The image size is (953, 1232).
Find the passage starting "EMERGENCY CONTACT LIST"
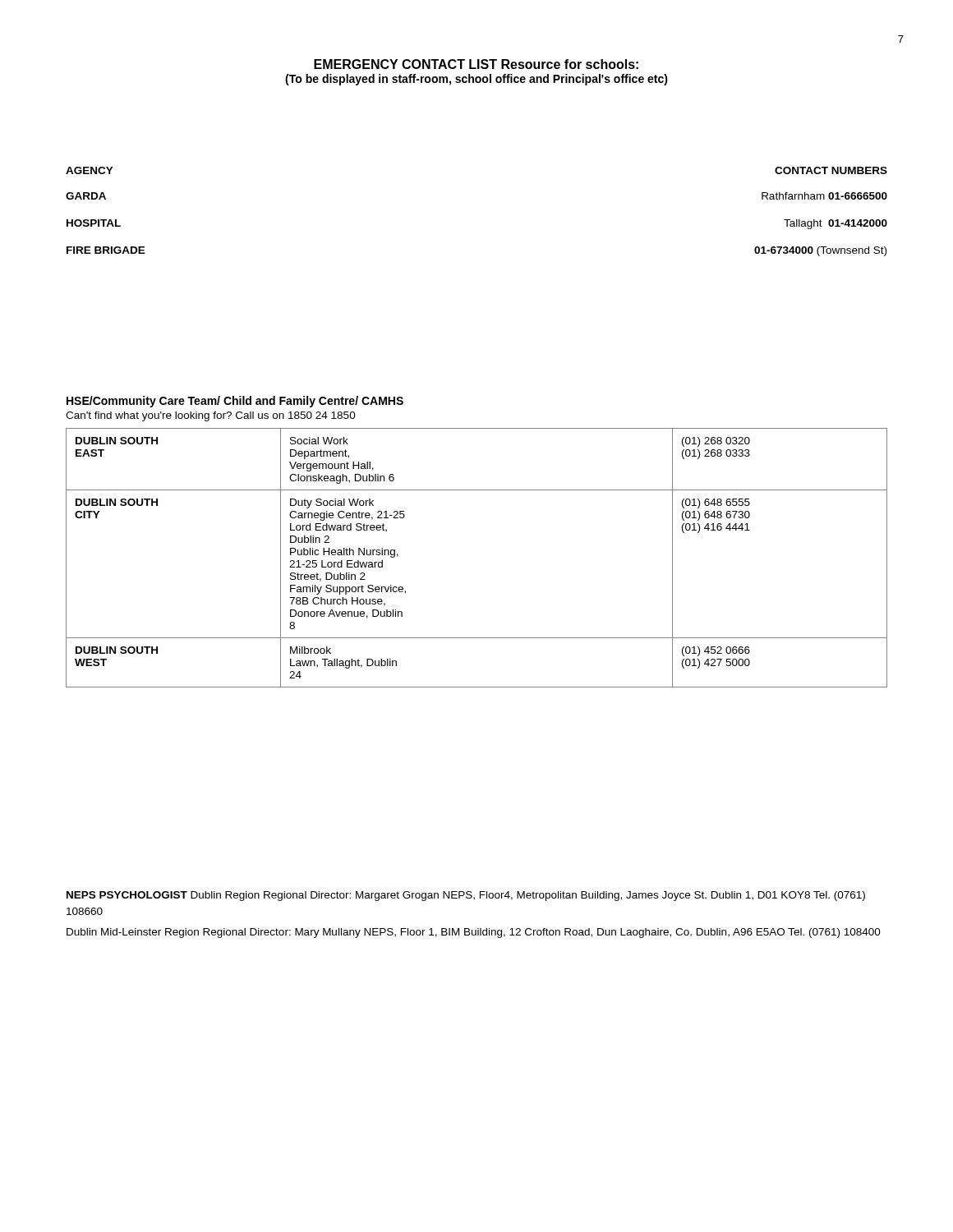pyautogui.click(x=476, y=71)
